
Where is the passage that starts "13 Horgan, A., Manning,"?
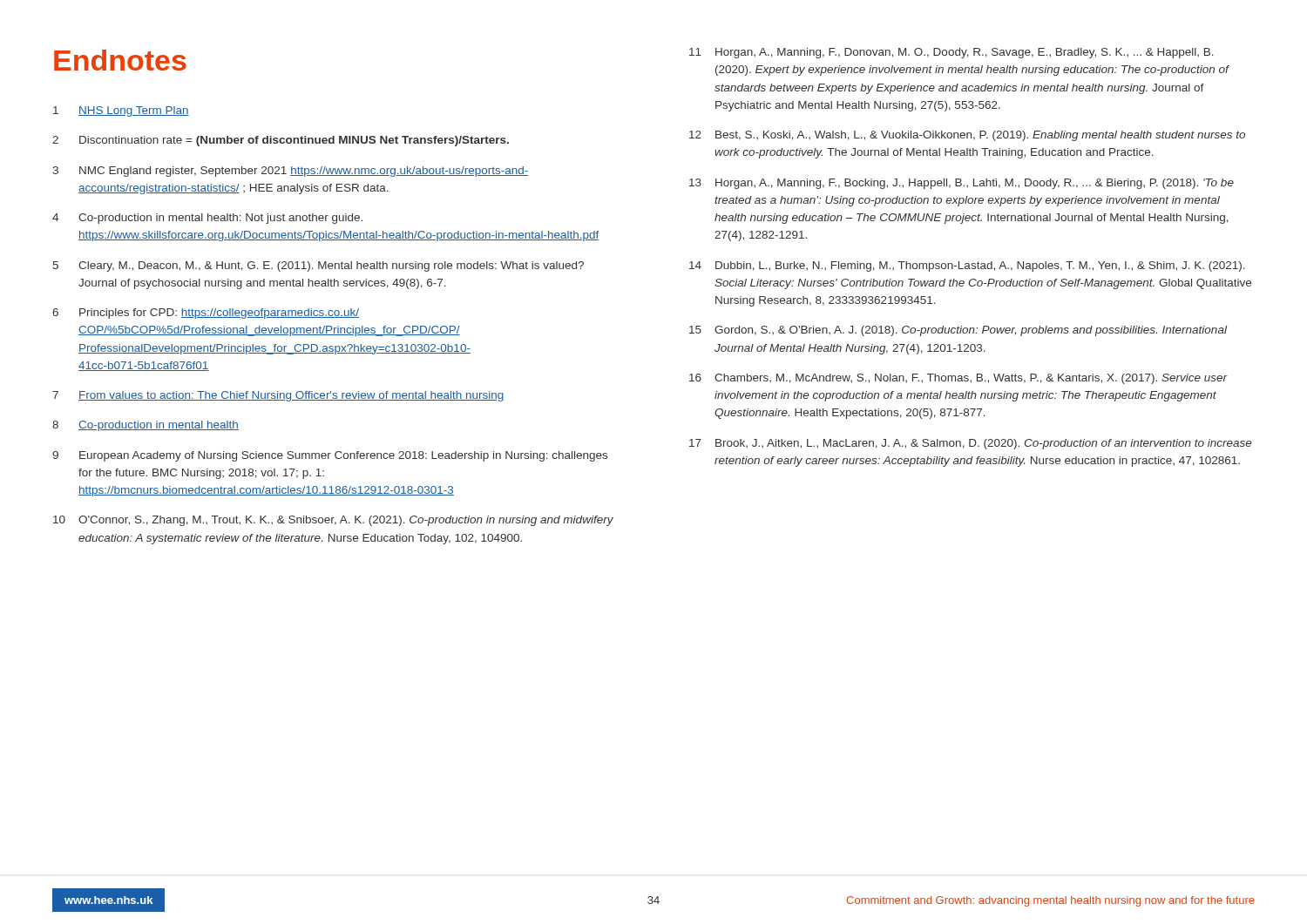[x=972, y=209]
